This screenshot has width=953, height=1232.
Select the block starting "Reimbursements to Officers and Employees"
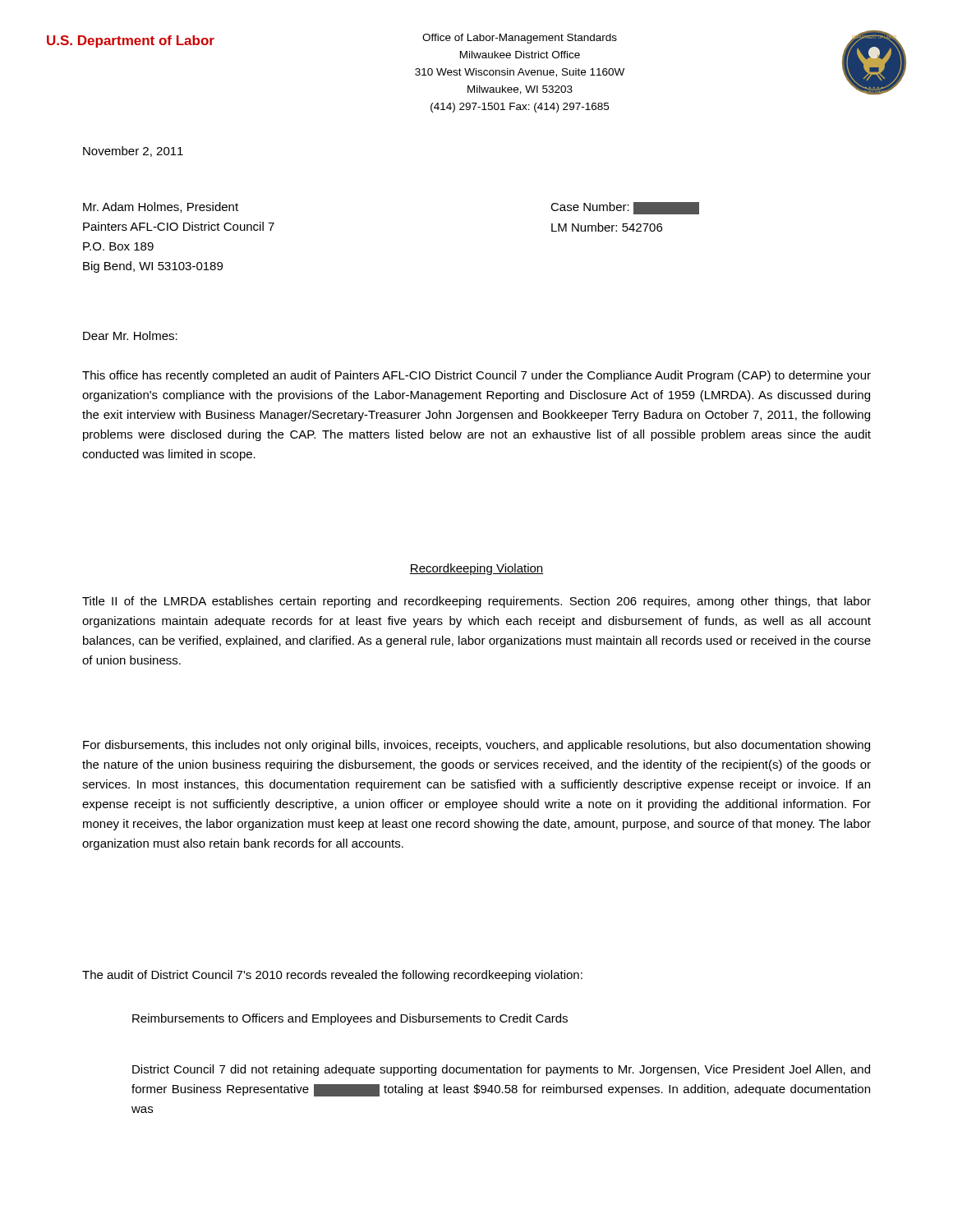(350, 1018)
